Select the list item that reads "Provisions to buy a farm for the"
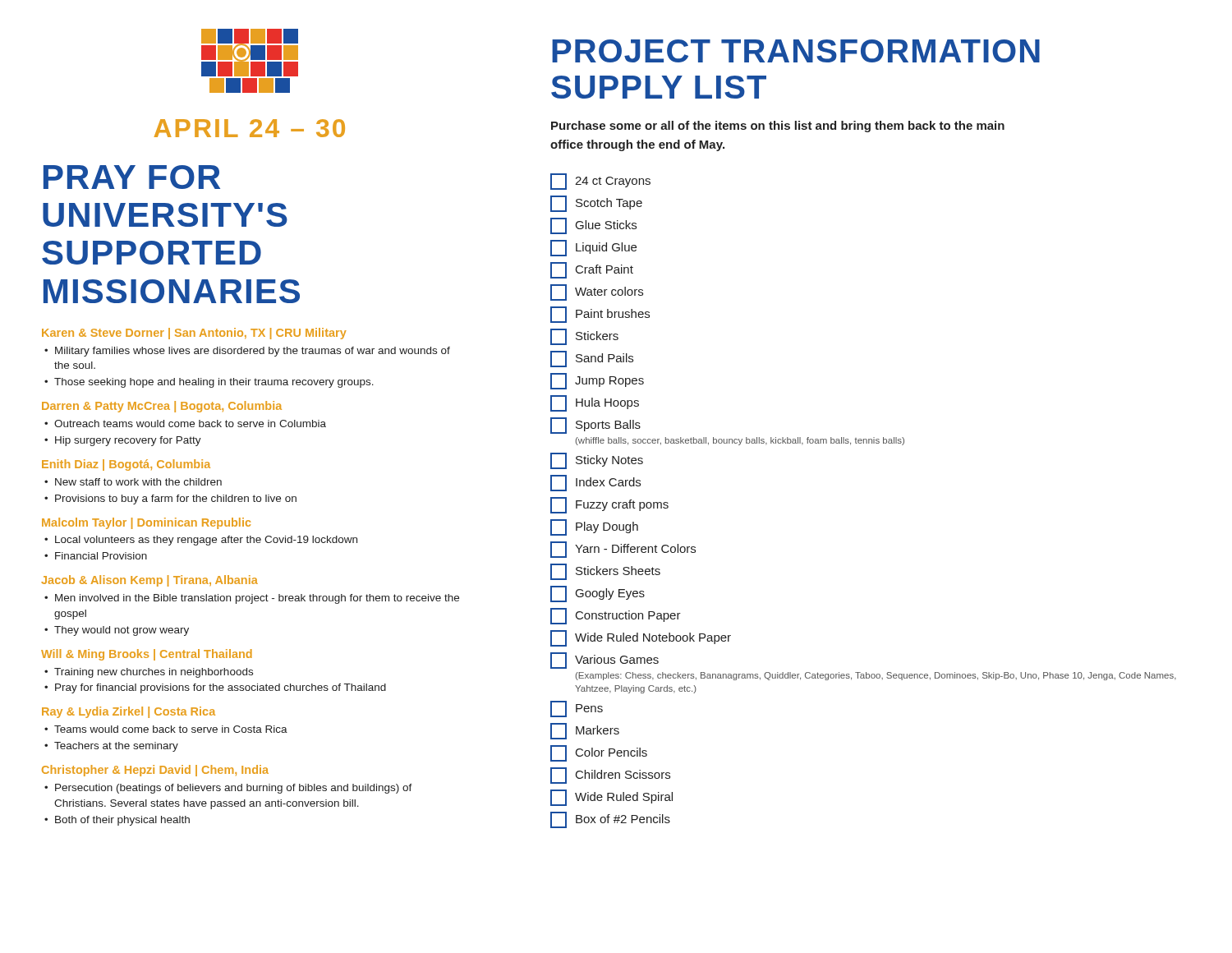The height and width of the screenshot is (953, 1232). coord(176,498)
